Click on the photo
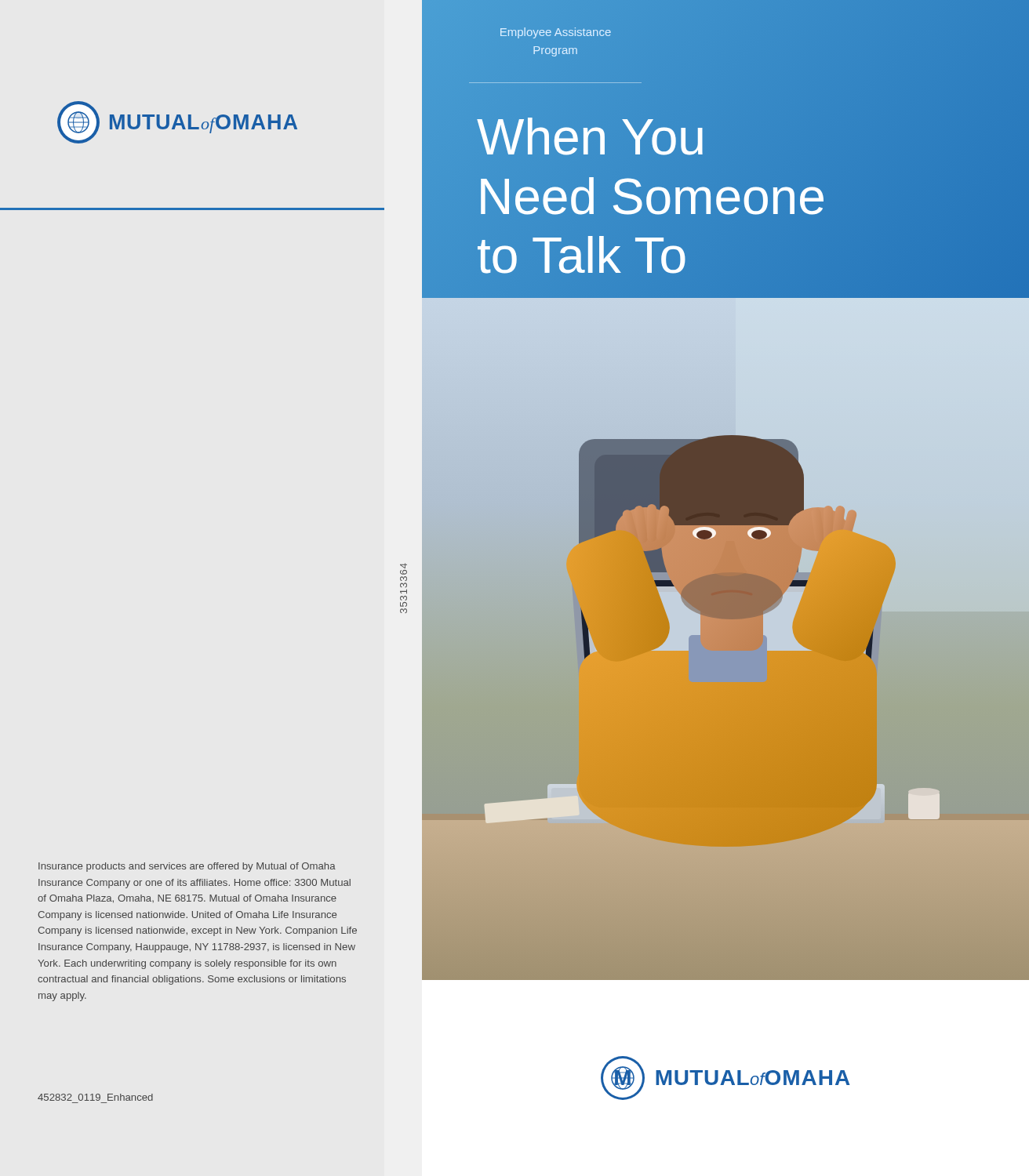Viewport: 1029px width, 1176px height. tap(725, 639)
